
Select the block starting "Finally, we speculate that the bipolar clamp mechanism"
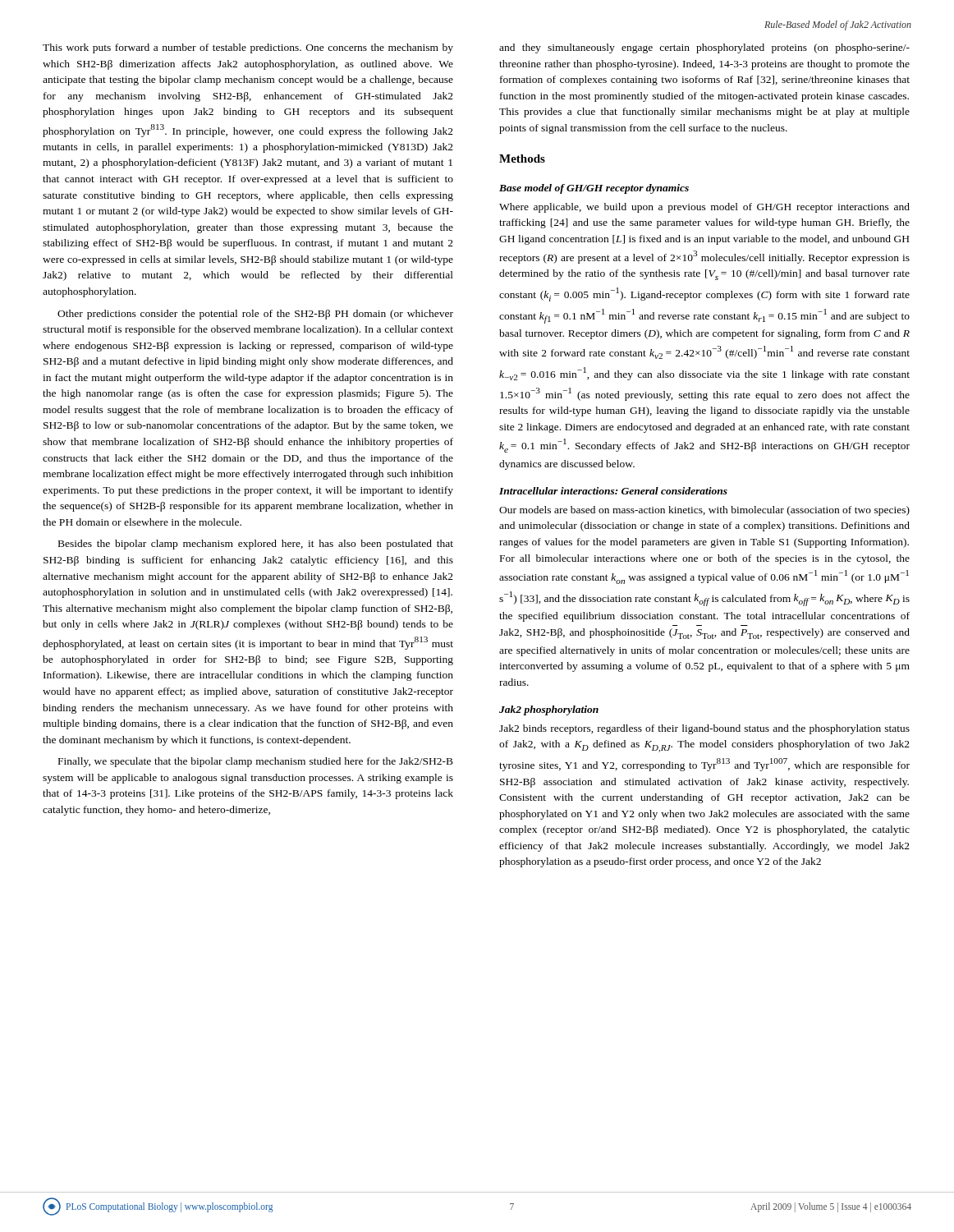248,785
